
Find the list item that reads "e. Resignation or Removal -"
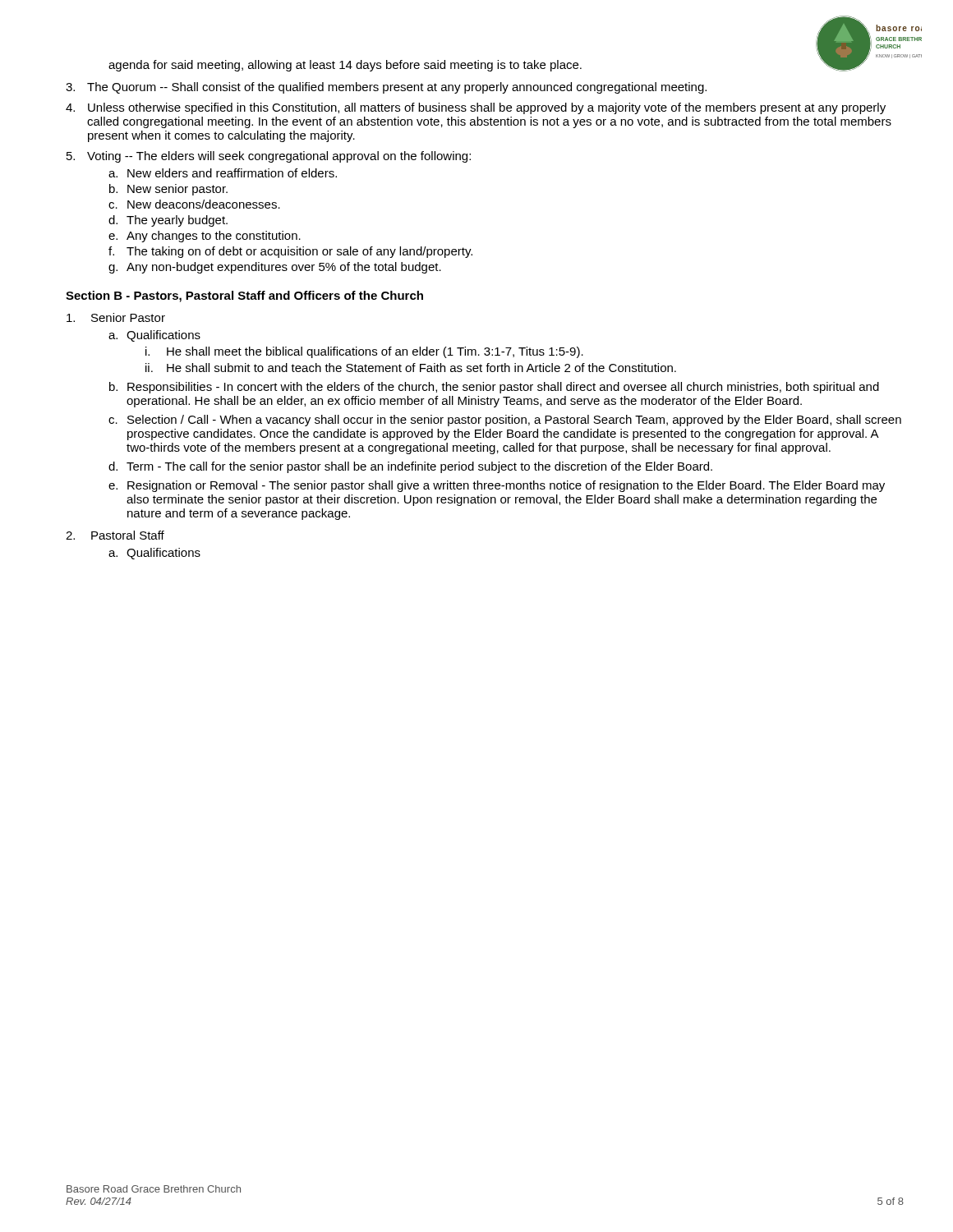(x=506, y=499)
